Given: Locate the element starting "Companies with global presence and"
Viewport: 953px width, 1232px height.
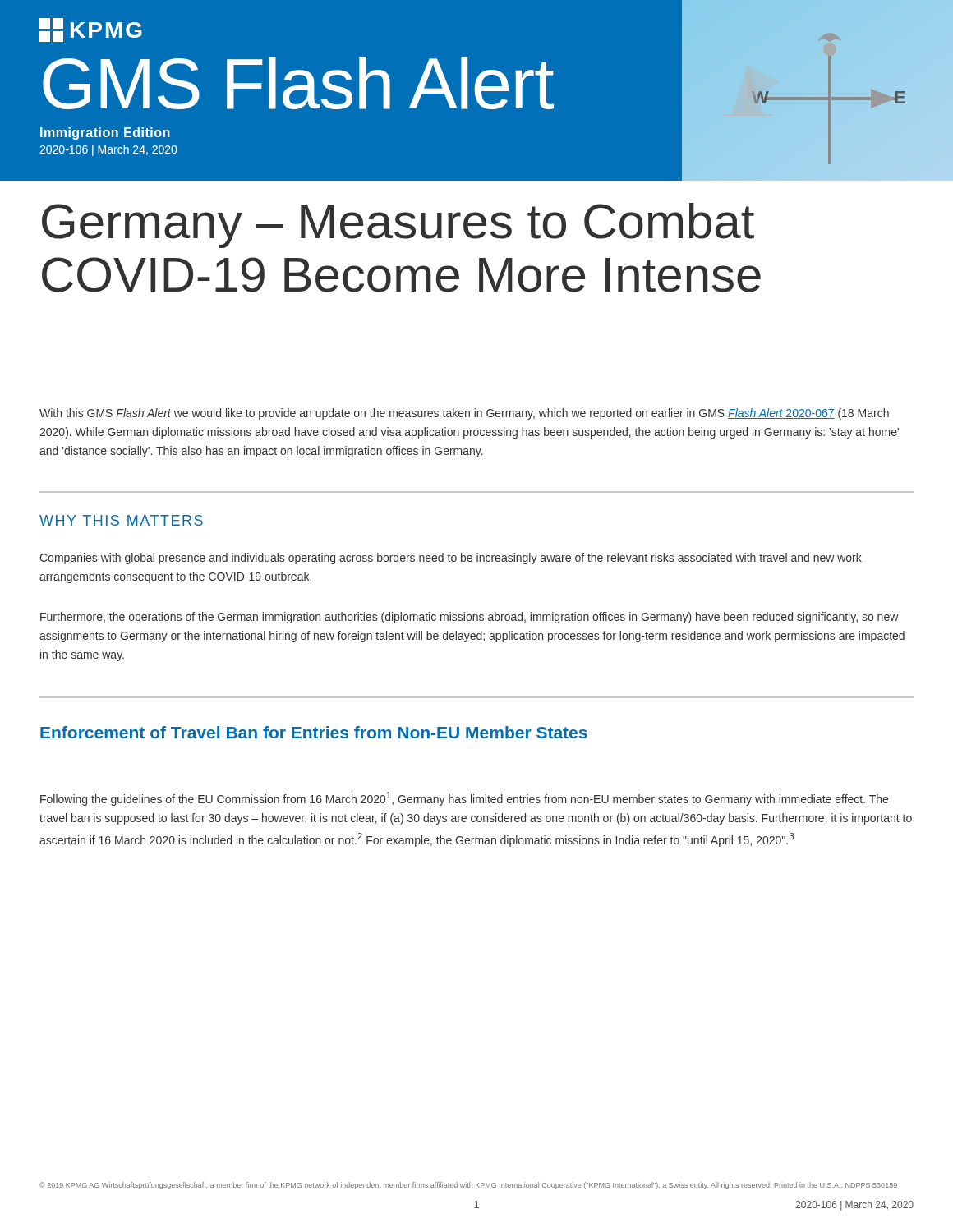Looking at the screenshot, I should pos(451,567).
